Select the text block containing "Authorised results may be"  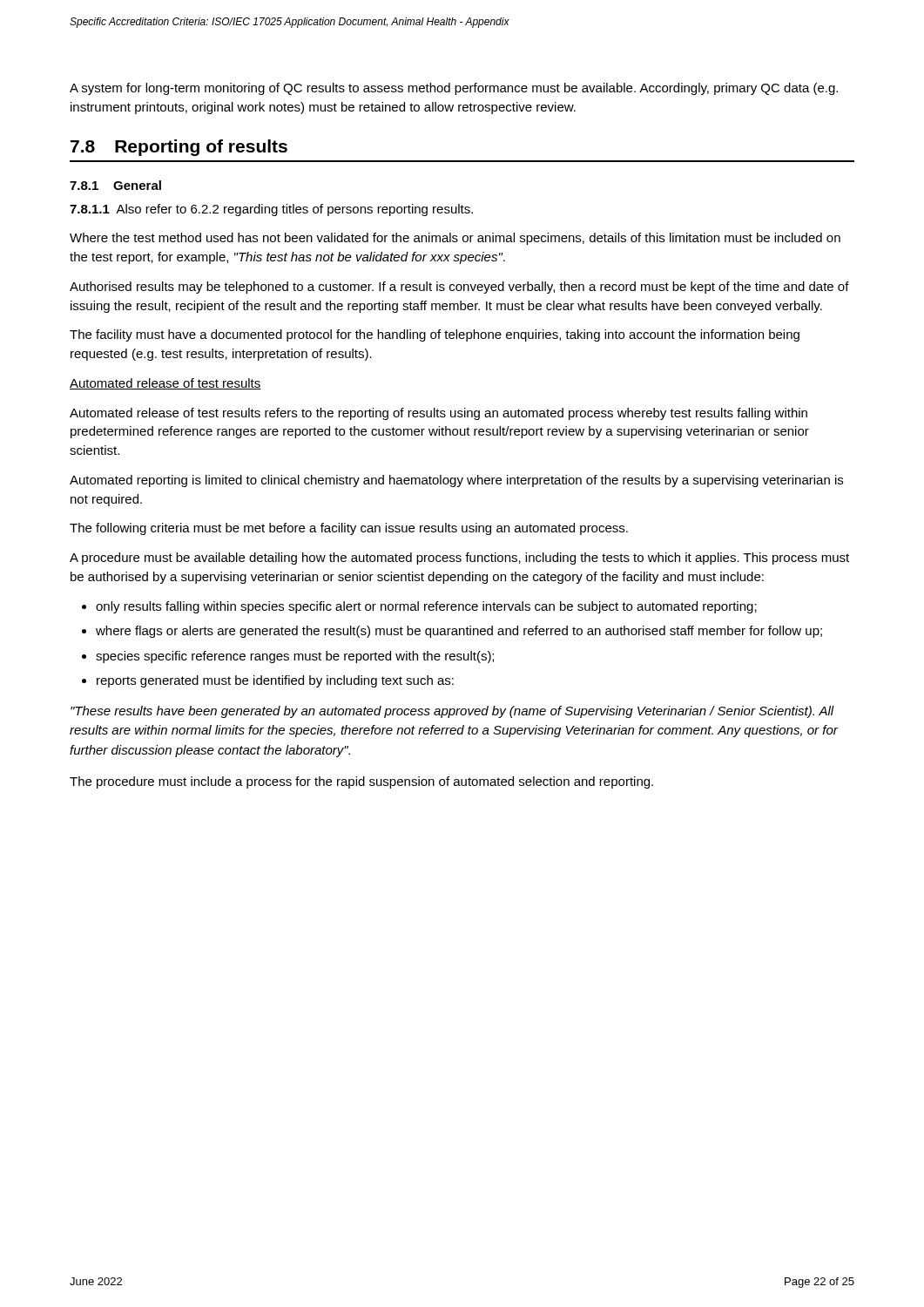coord(459,296)
